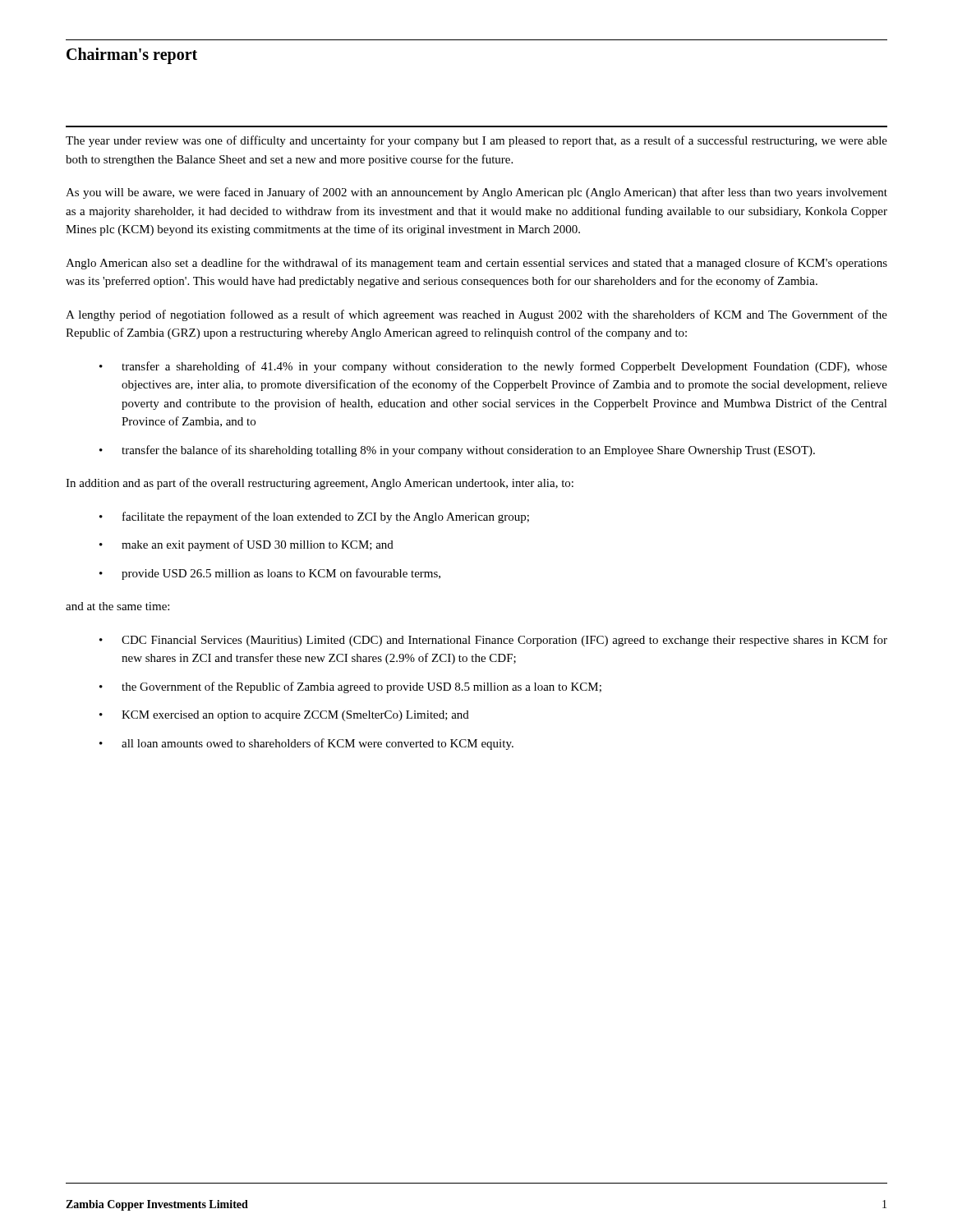953x1232 pixels.
Task: Where is the passage that starts "• provide USD 26.5 million as loans to"?
Action: pos(270,574)
